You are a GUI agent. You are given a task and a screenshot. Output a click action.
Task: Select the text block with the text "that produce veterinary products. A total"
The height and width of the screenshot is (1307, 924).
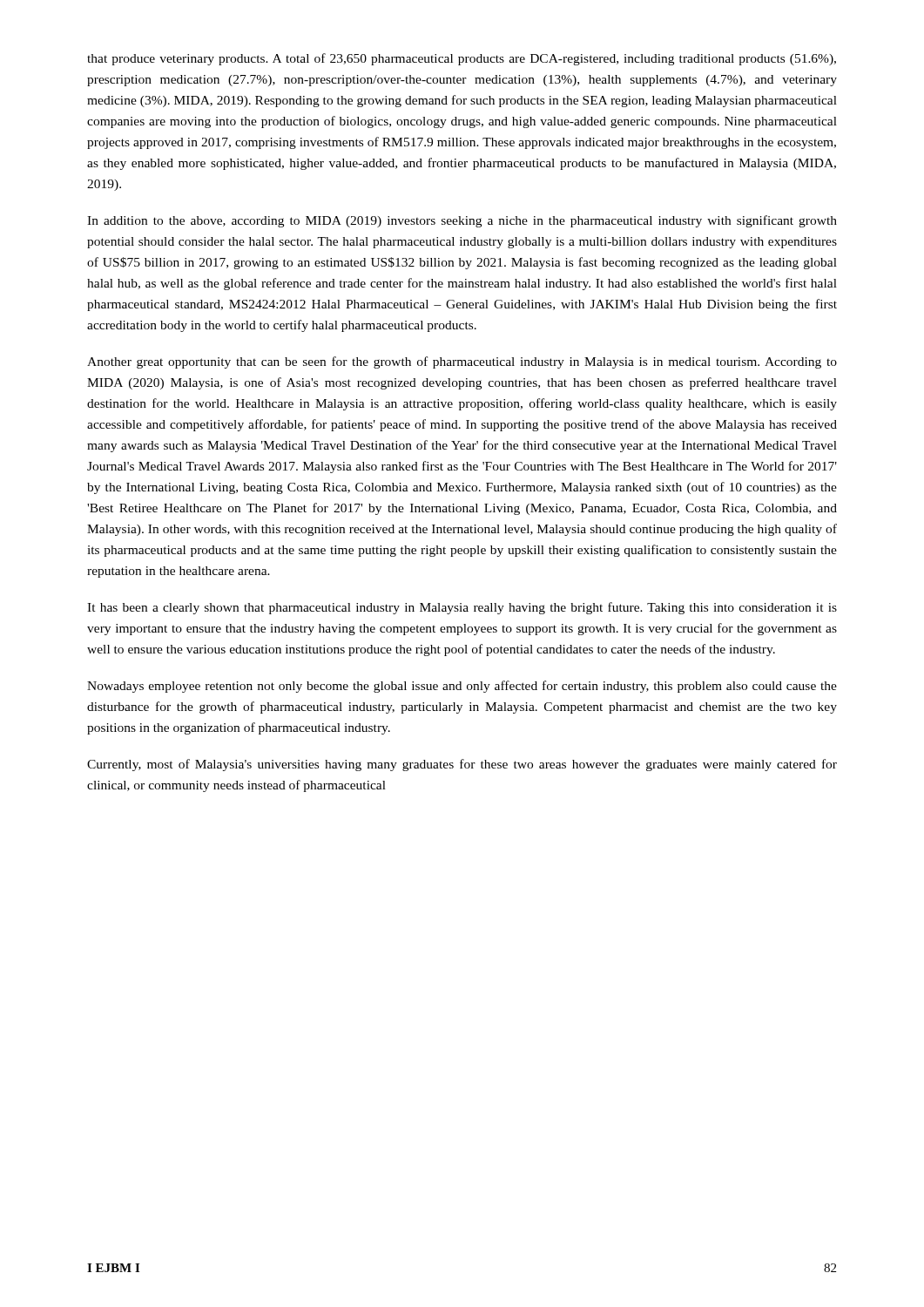click(462, 121)
